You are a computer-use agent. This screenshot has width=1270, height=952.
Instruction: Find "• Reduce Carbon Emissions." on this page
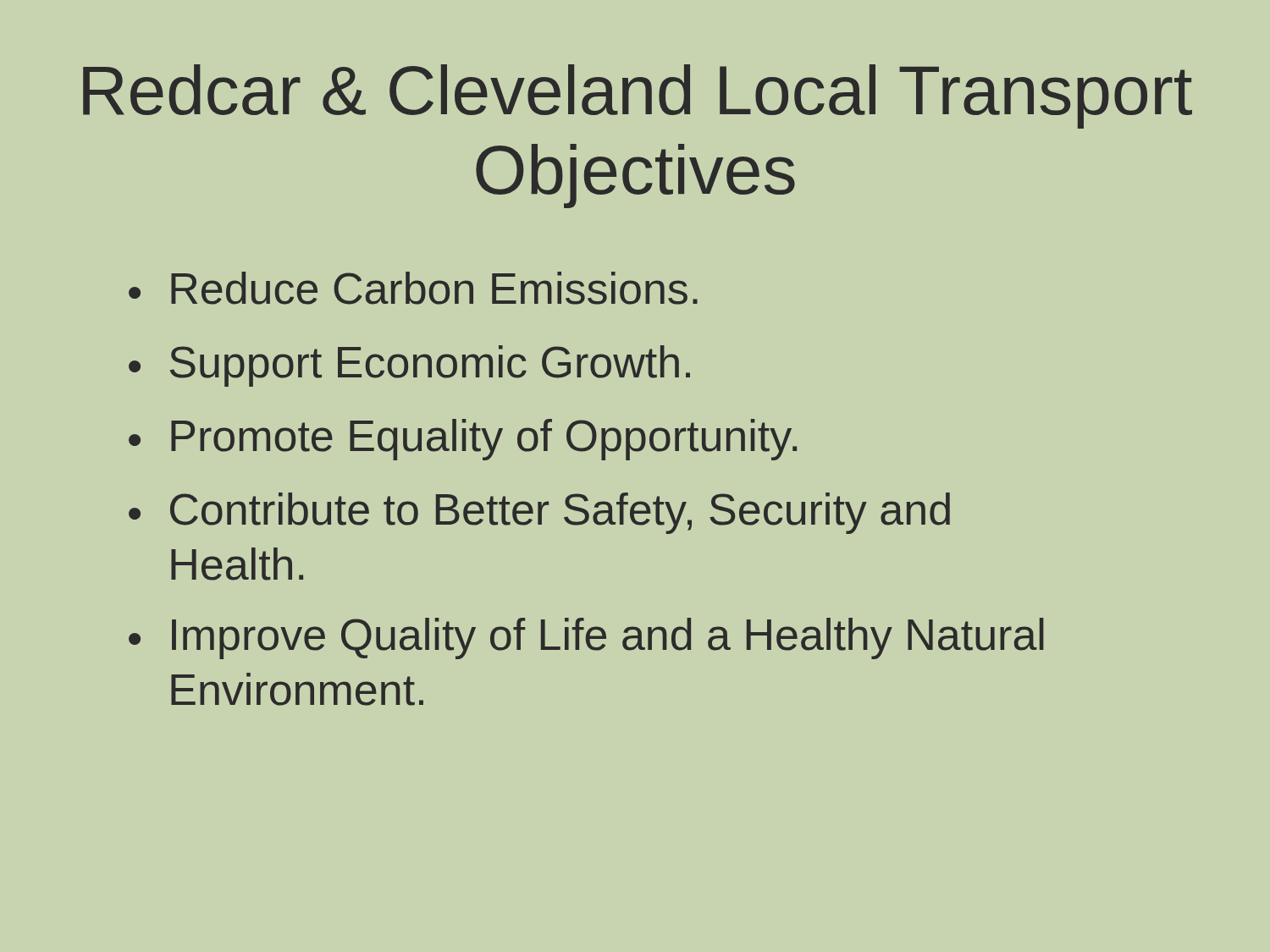(414, 290)
